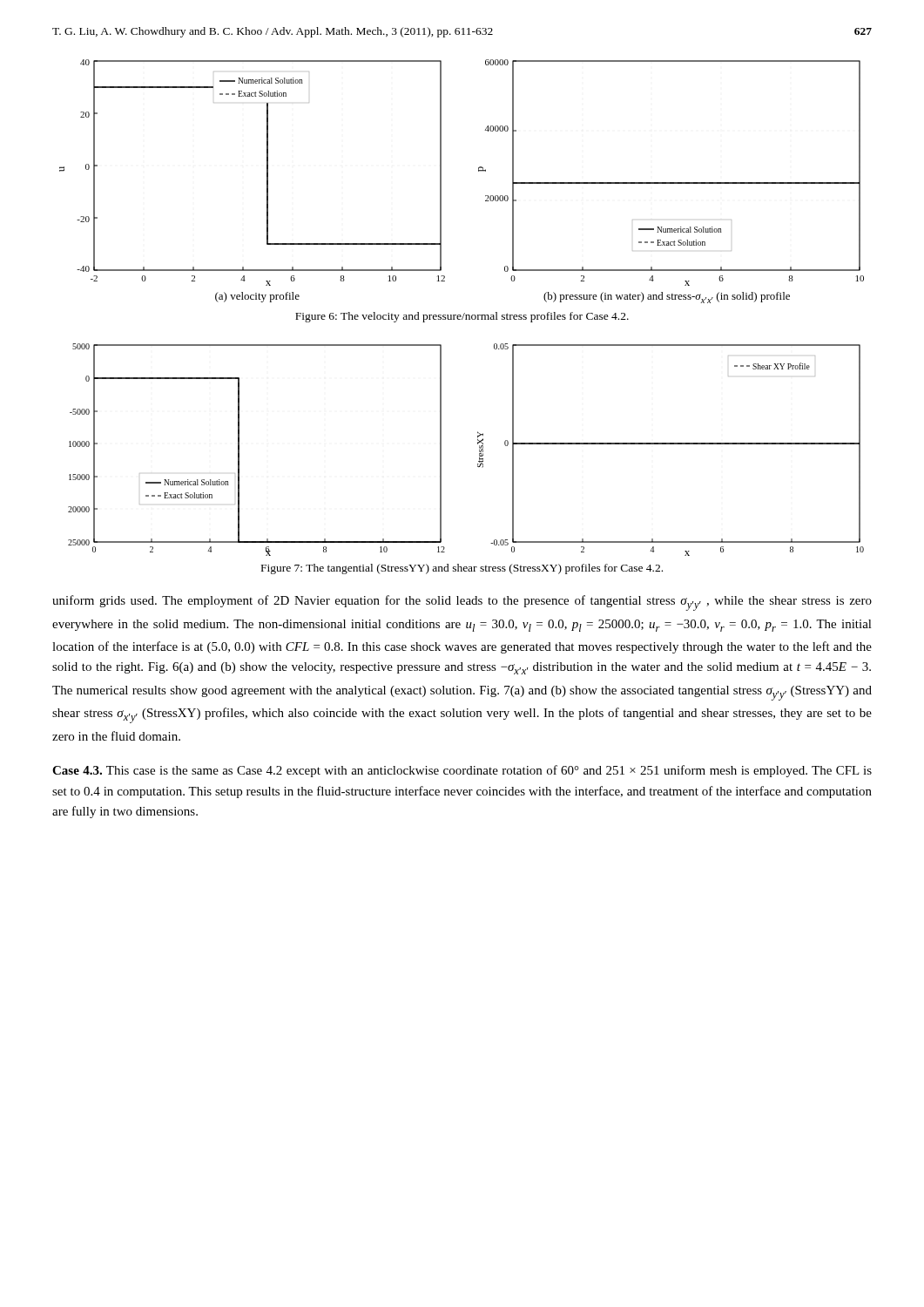
Task: Find the text block starting "(a) velocity profile"
Action: tap(257, 296)
